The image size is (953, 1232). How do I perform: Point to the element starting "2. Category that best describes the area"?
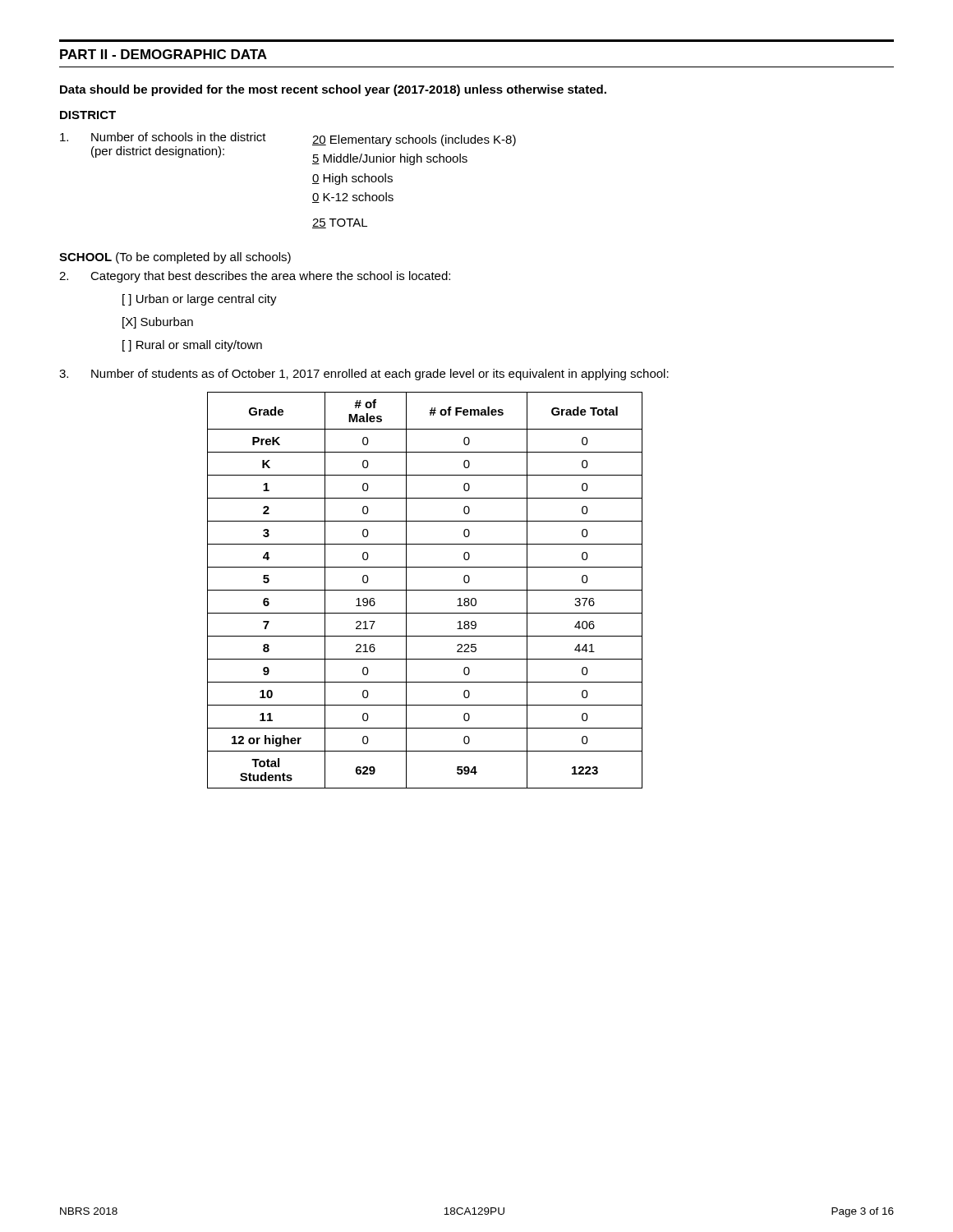tap(255, 277)
